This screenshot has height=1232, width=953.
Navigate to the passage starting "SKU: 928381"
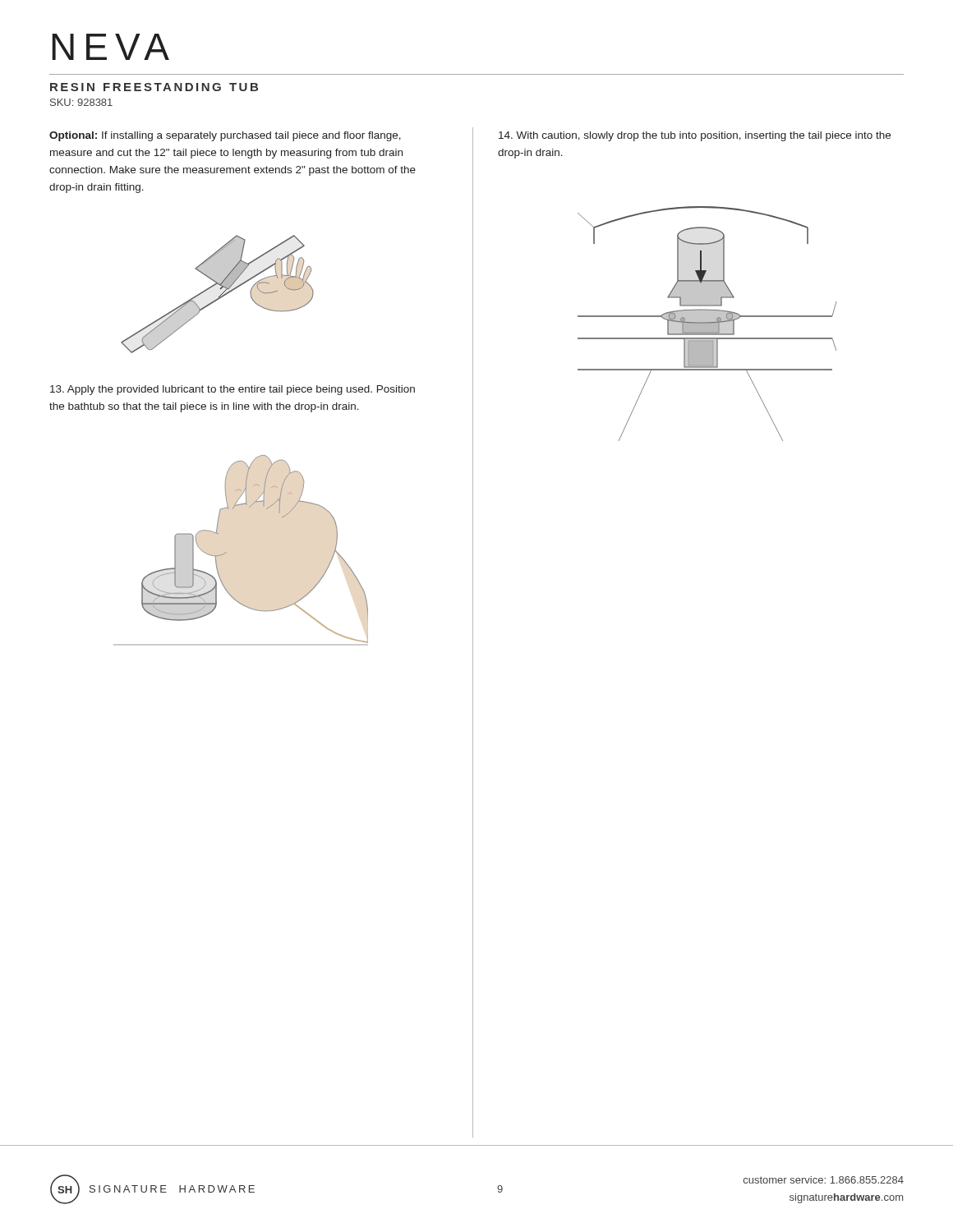coord(81,102)
